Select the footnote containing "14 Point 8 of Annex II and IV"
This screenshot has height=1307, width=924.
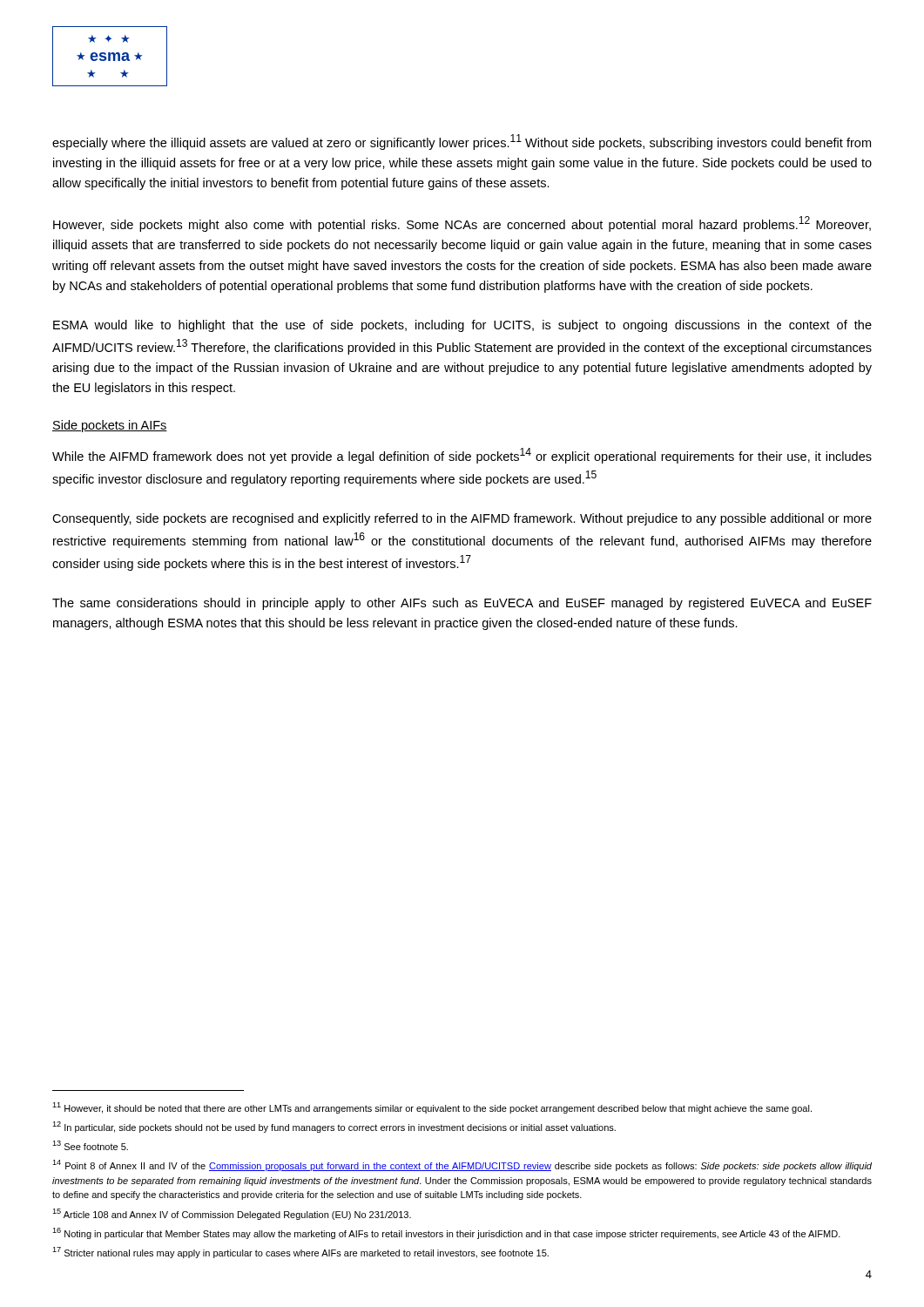tap(462, 1179)
